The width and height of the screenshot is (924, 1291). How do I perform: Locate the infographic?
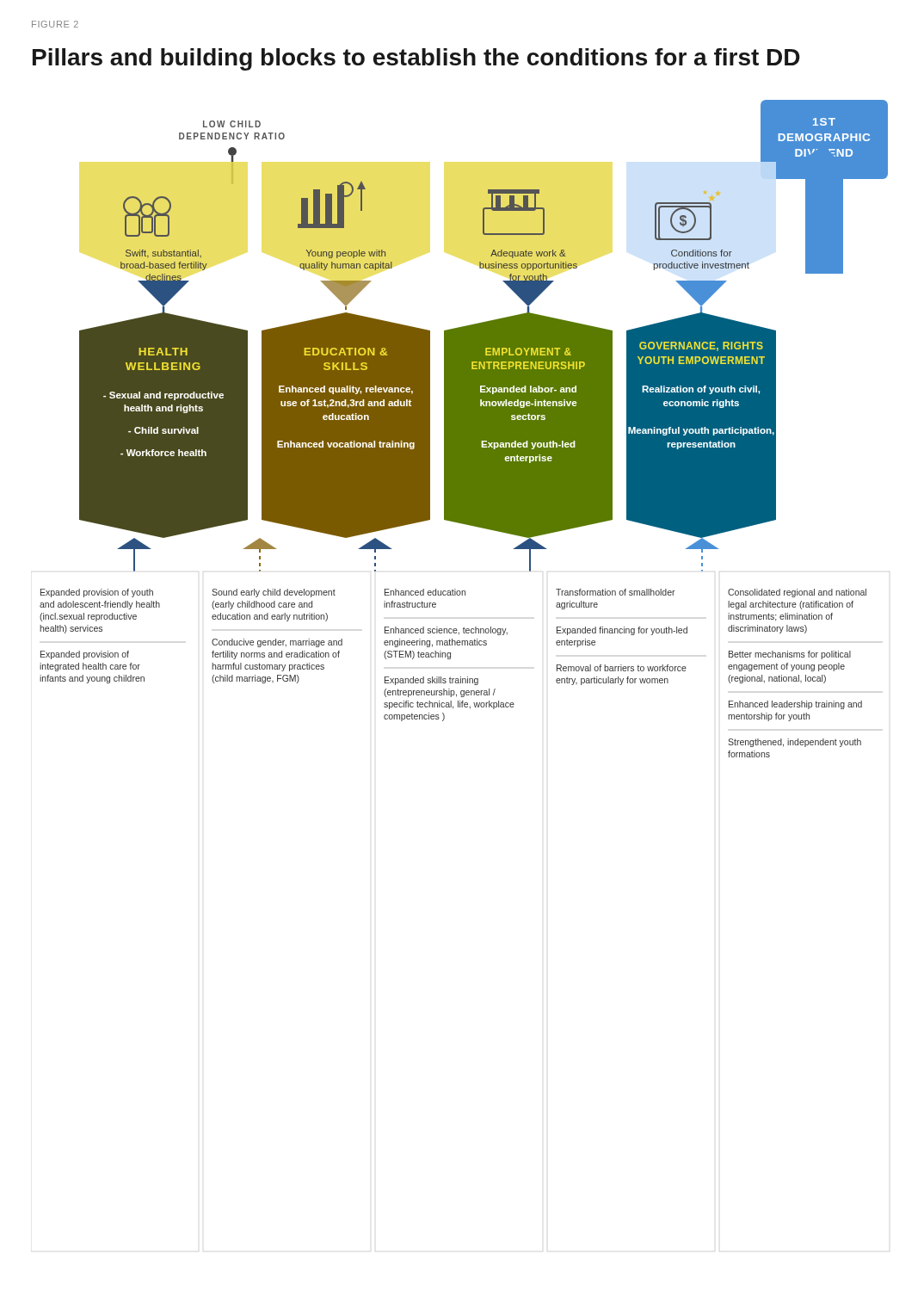(462, 682)
